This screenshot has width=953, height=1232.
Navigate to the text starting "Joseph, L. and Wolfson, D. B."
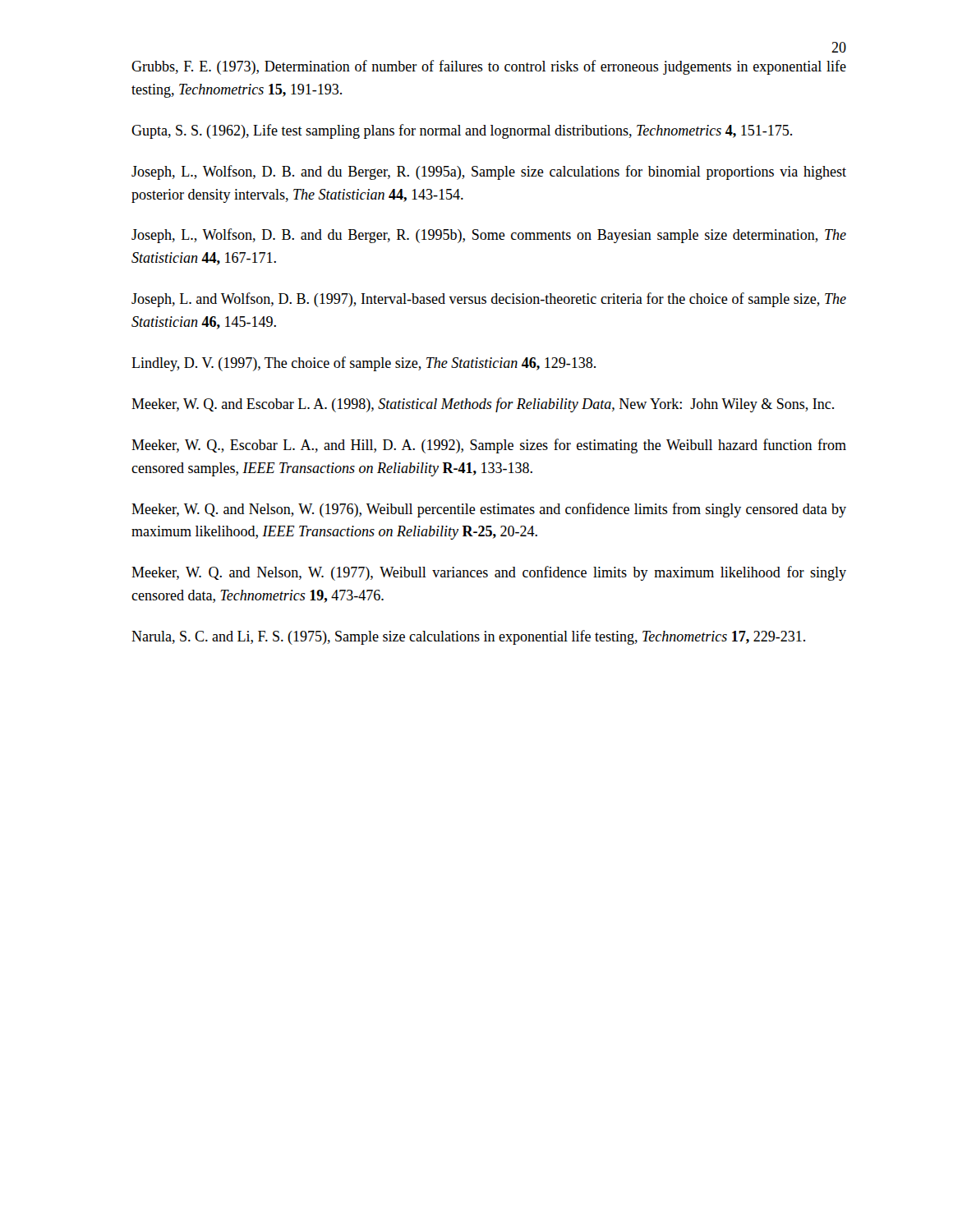[489, 311]
